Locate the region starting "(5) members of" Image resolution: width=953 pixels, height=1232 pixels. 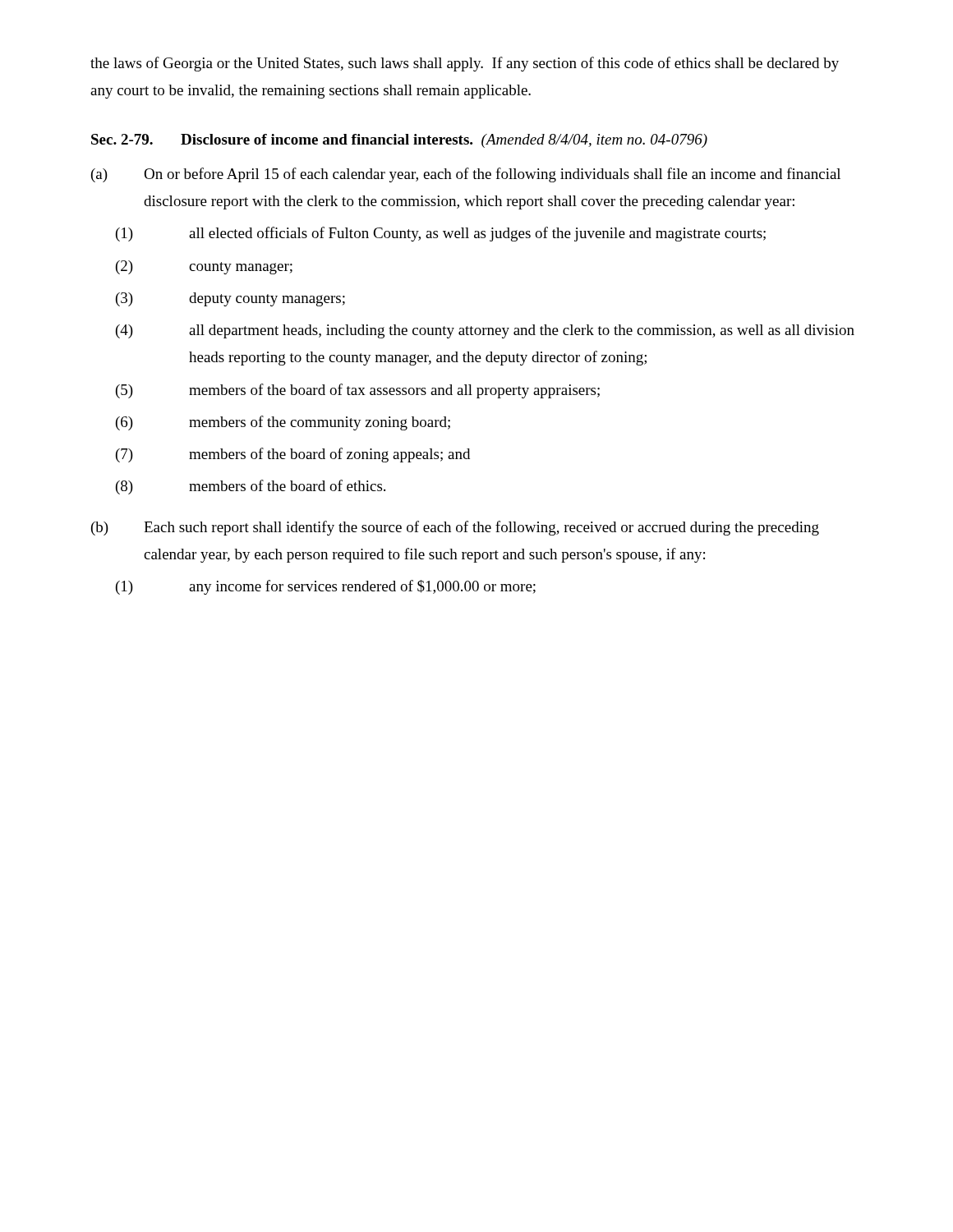click(x=476, y=390)
